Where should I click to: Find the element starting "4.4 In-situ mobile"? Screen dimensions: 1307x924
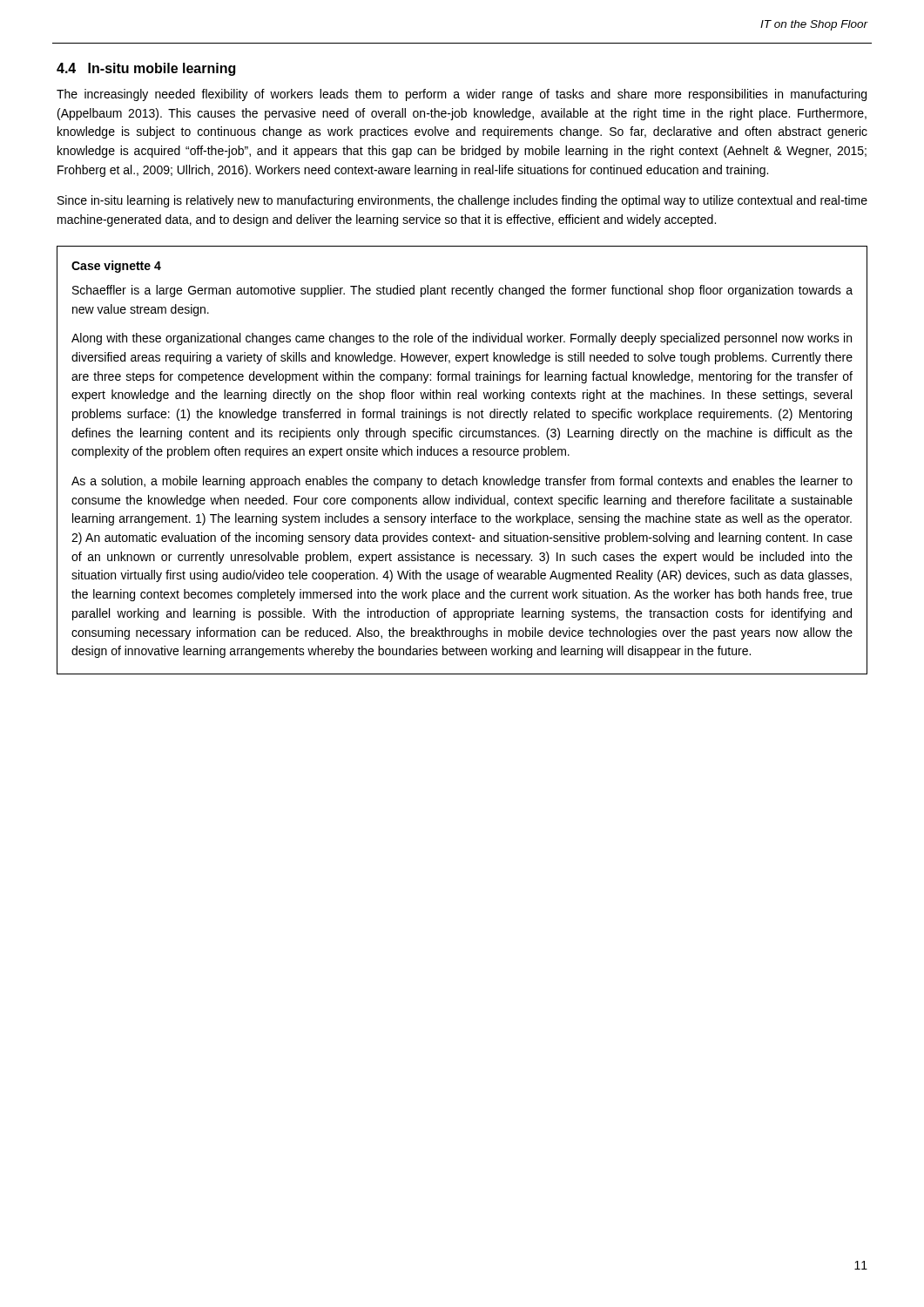146,68
